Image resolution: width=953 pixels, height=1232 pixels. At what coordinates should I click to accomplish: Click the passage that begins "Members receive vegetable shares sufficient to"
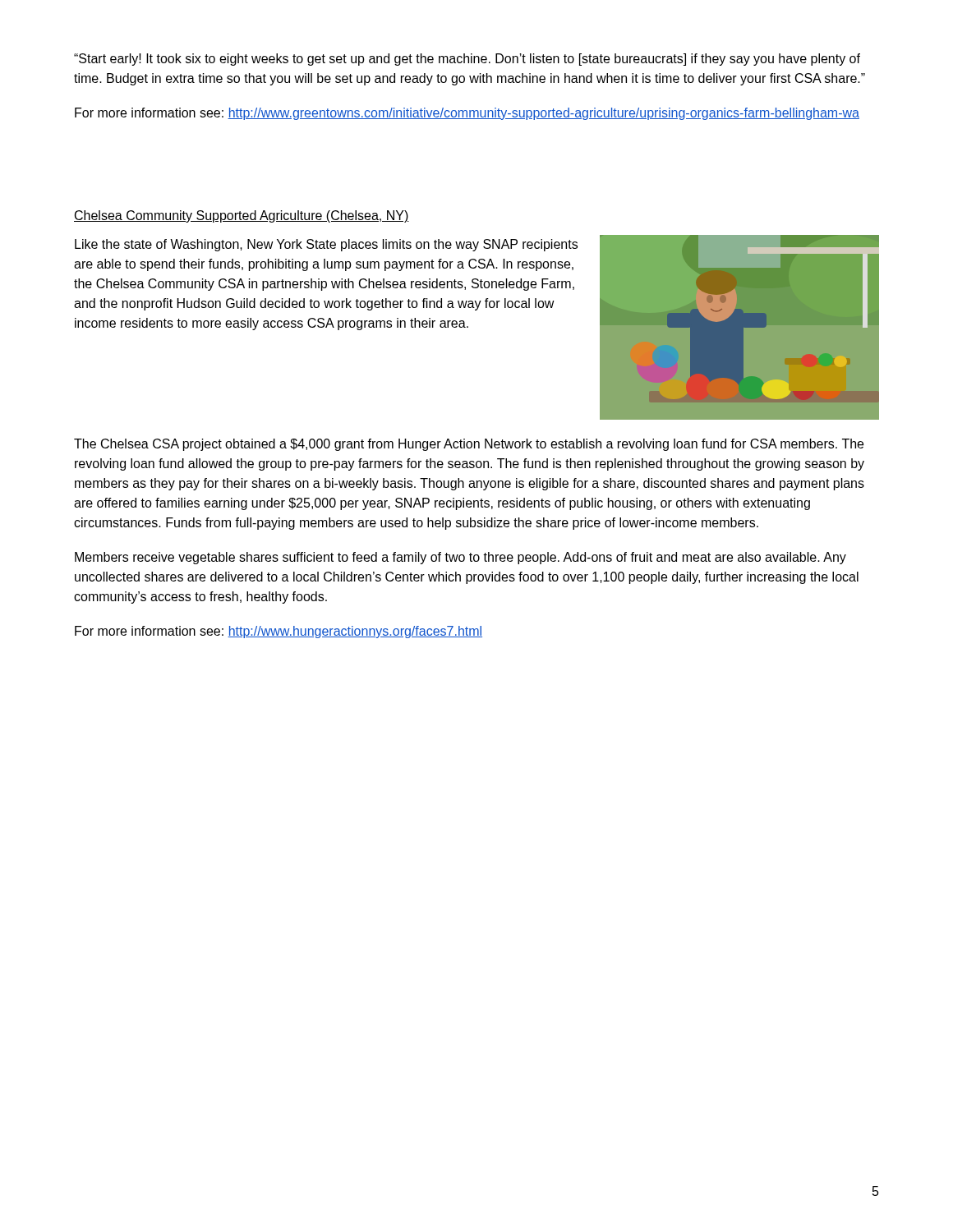click(466, 577)
